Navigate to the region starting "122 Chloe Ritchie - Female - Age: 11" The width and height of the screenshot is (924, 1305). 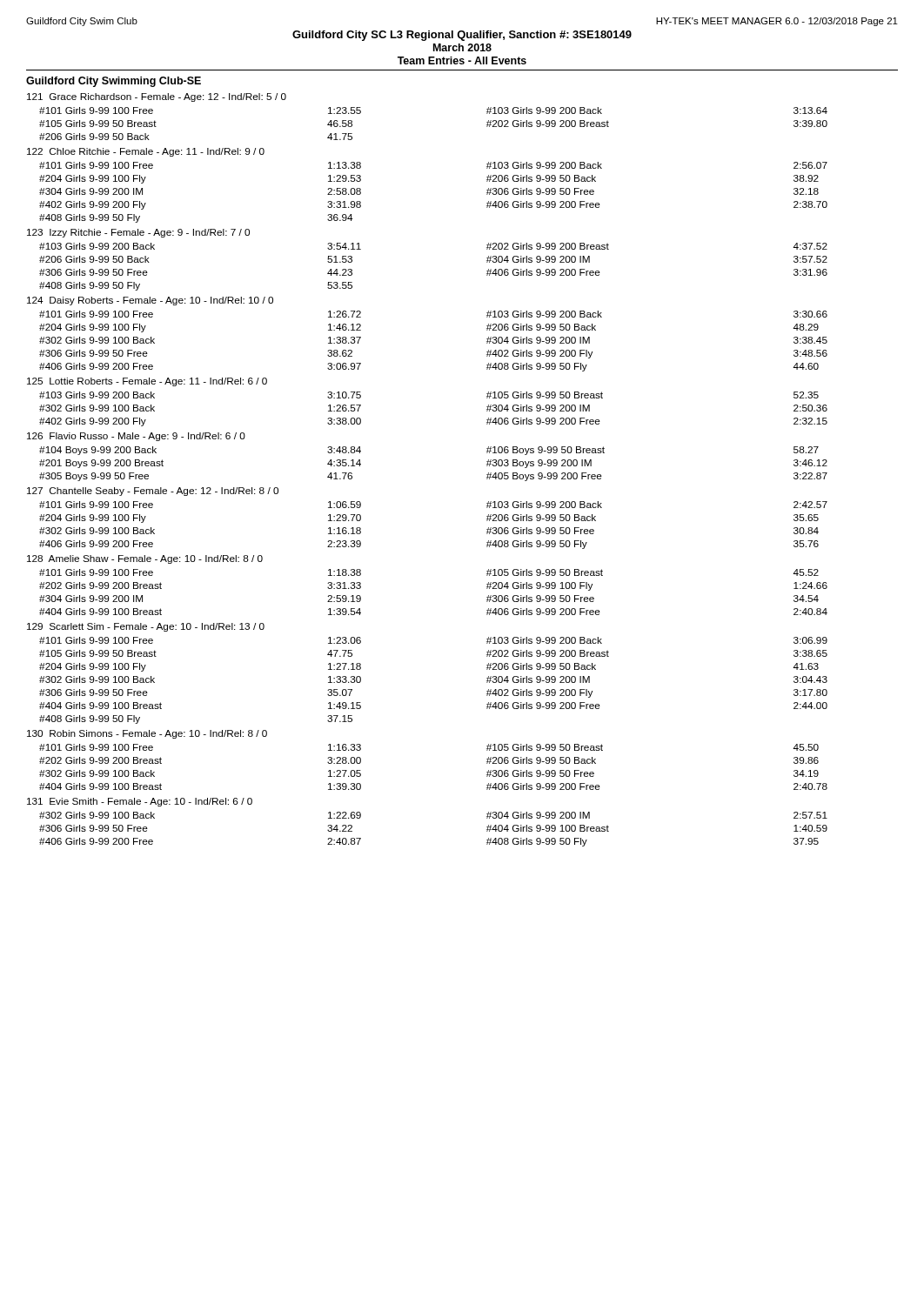click(145, 151)
